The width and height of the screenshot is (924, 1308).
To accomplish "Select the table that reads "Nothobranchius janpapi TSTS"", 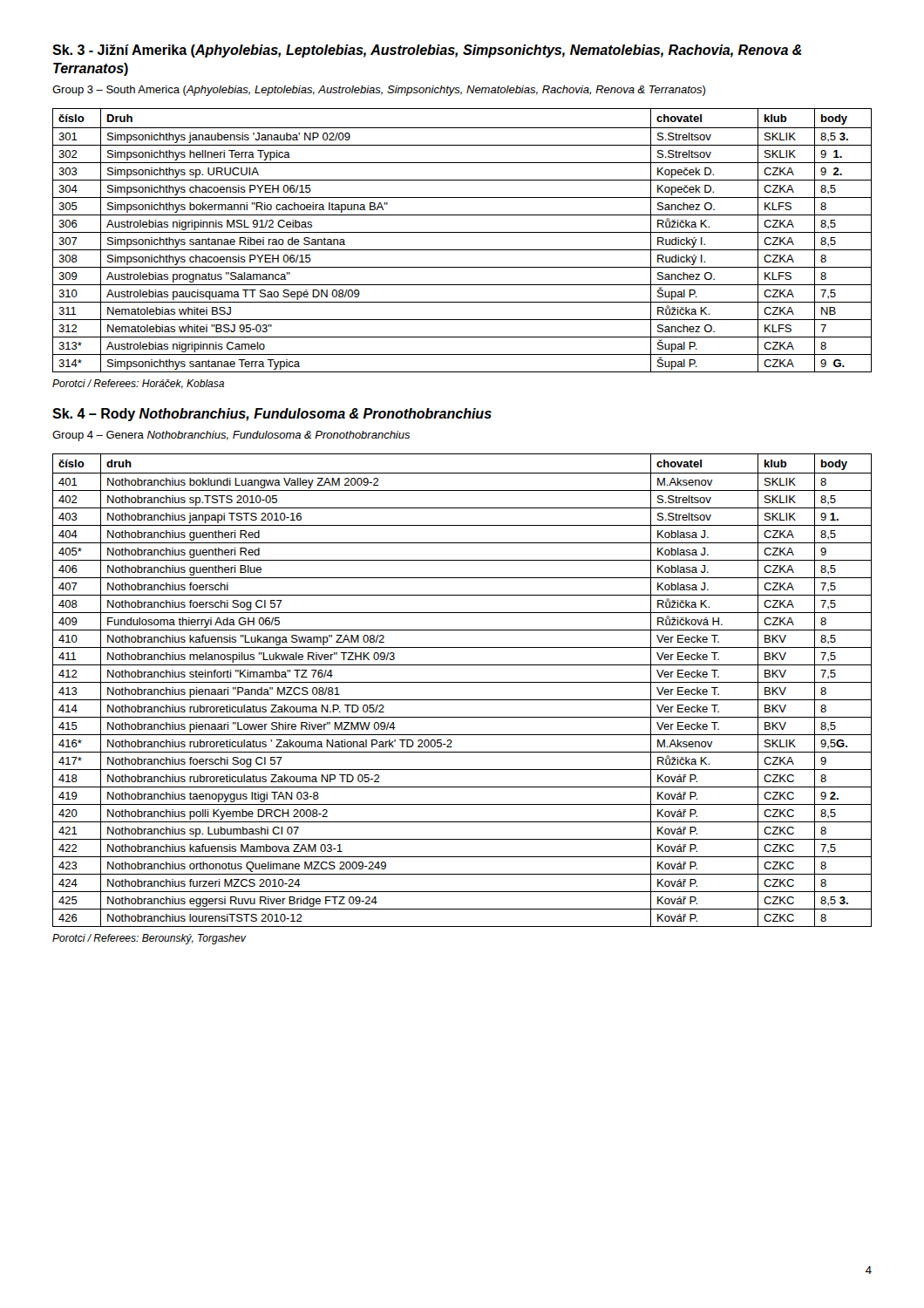I will click(x=462, y=690).
